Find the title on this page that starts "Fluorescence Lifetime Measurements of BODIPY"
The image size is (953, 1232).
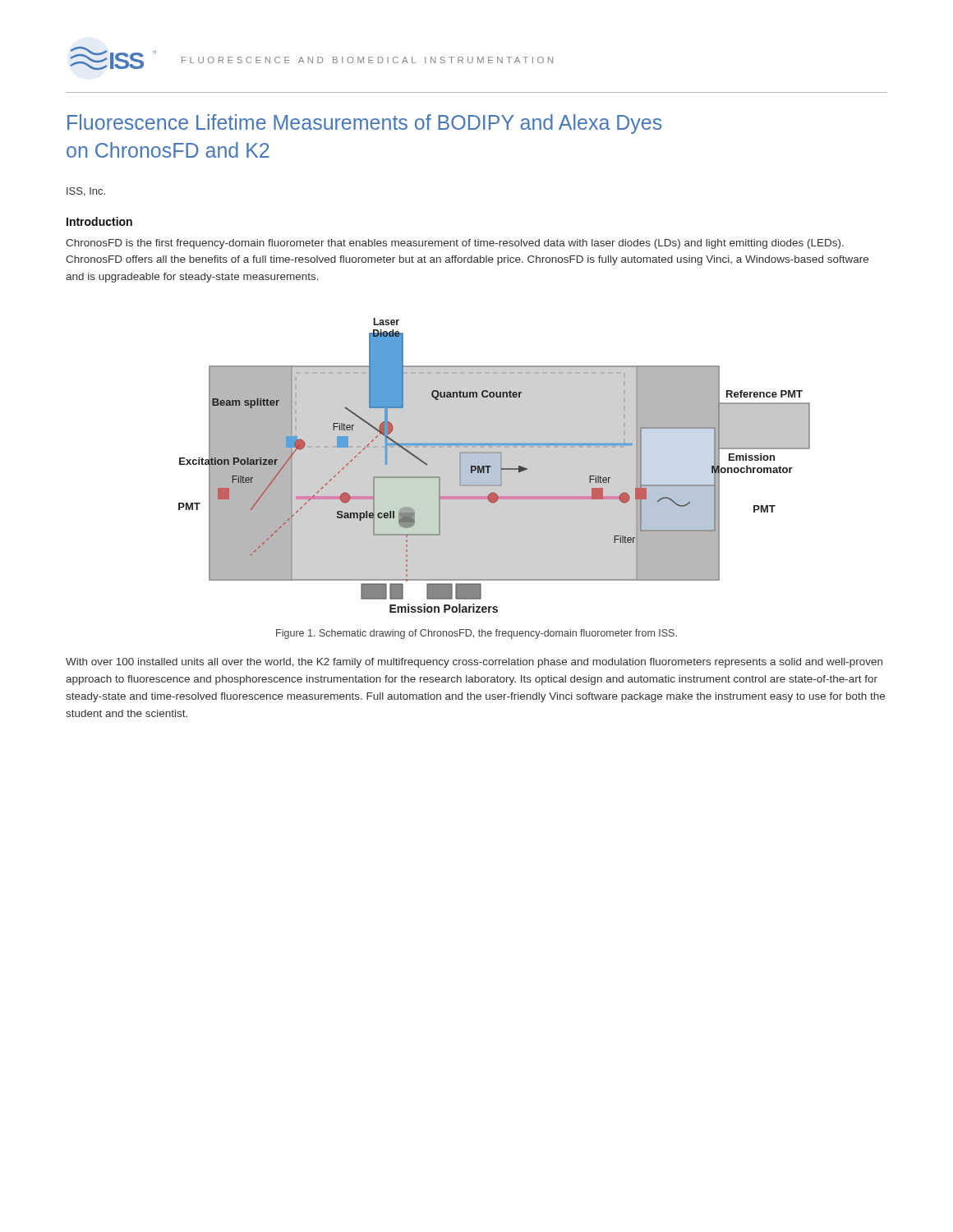(x=364, y=136)
